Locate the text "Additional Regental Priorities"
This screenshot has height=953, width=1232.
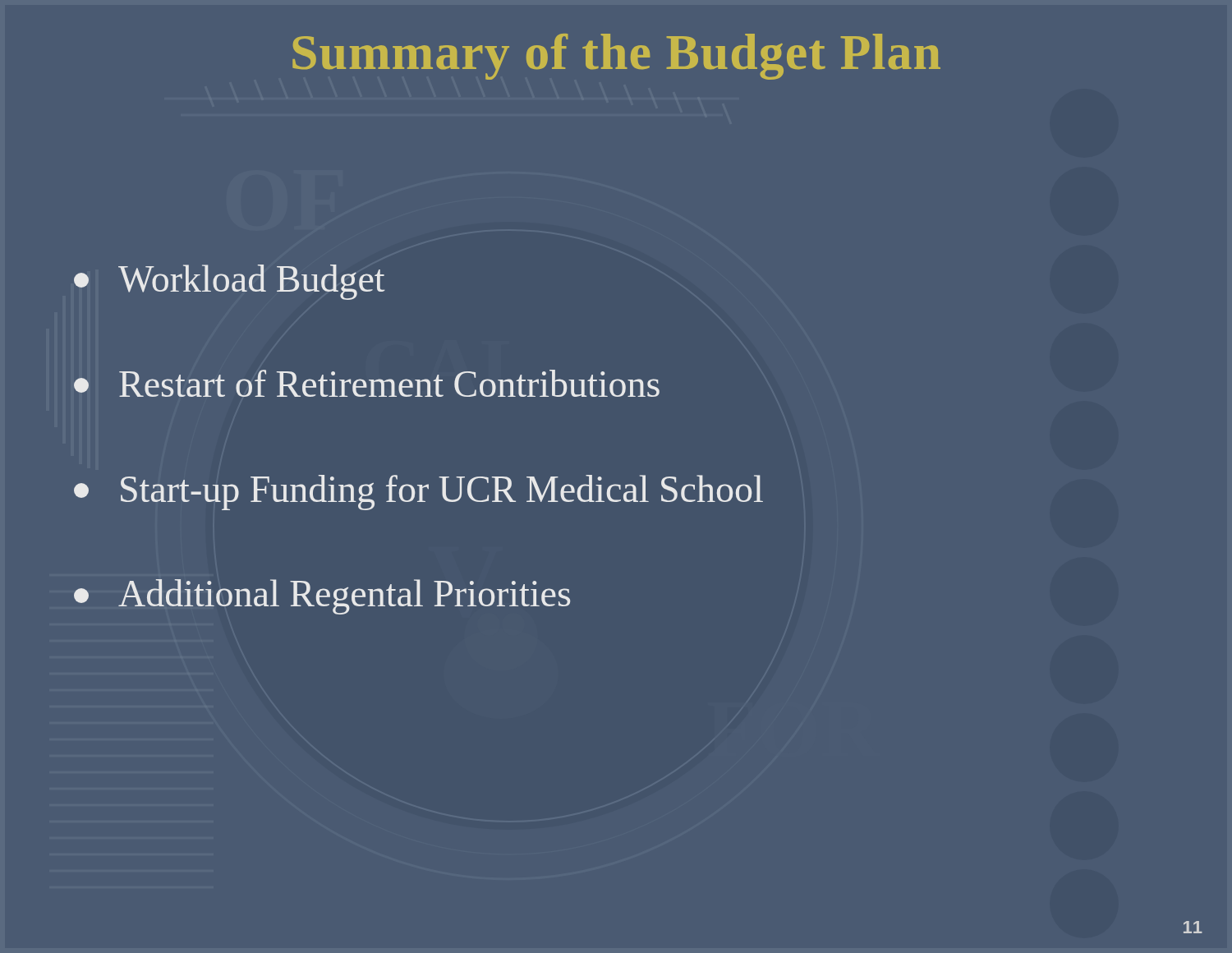pyautogui.click(x=323, y=594)
